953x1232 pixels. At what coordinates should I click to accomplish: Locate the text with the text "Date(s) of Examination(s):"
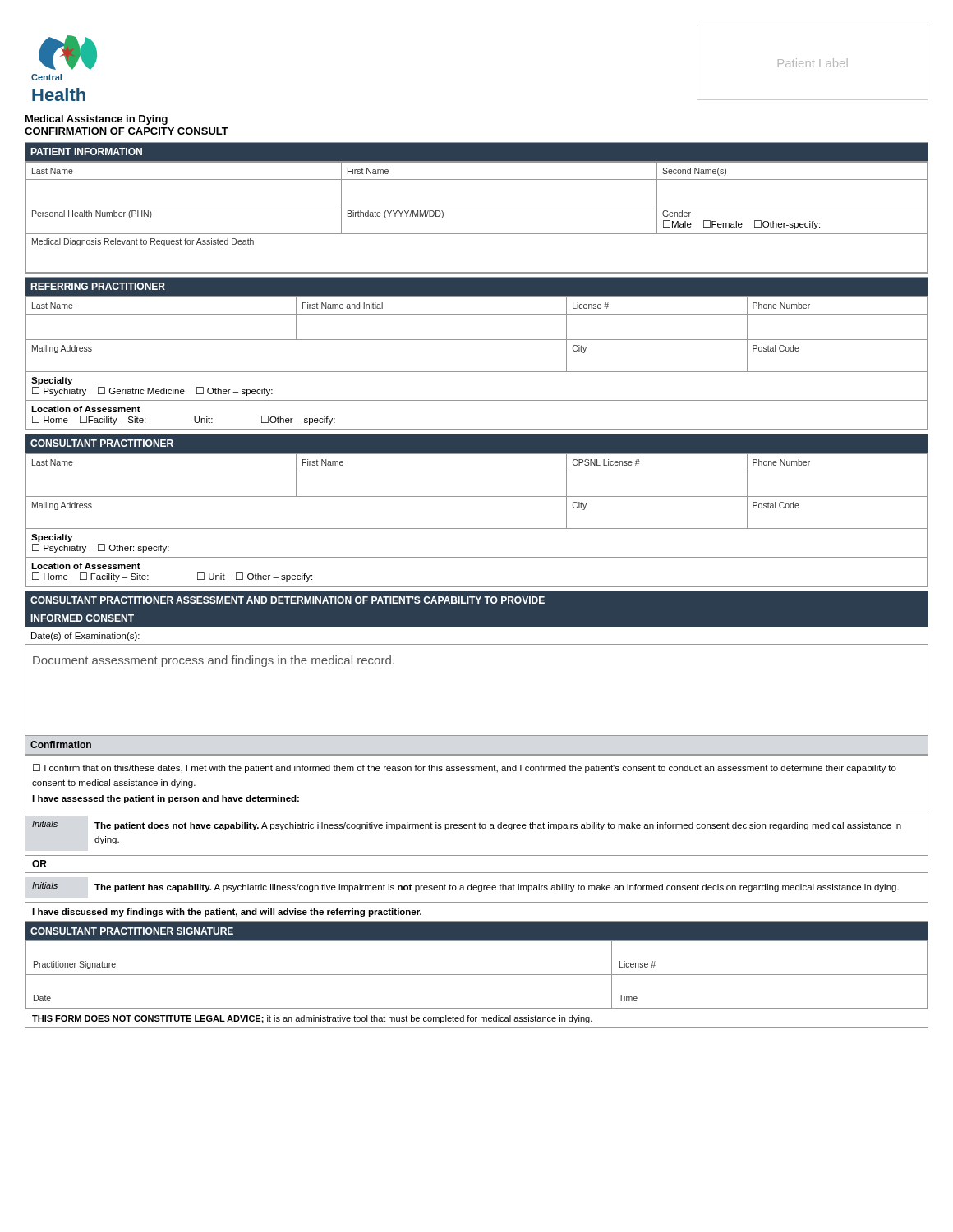pos(85,636)
